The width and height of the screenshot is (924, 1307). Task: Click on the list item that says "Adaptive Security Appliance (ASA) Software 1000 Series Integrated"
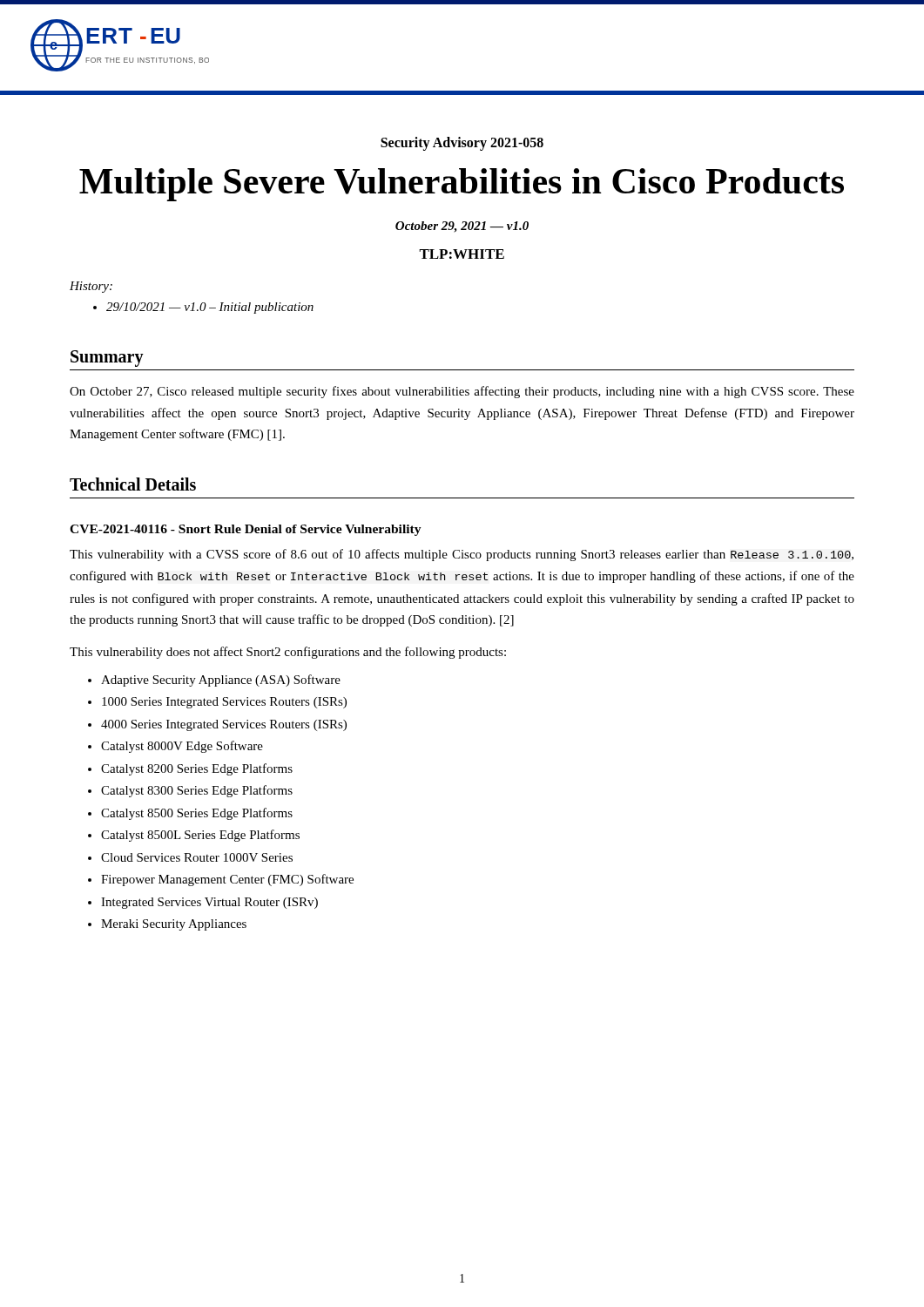(x=214, y=681)
